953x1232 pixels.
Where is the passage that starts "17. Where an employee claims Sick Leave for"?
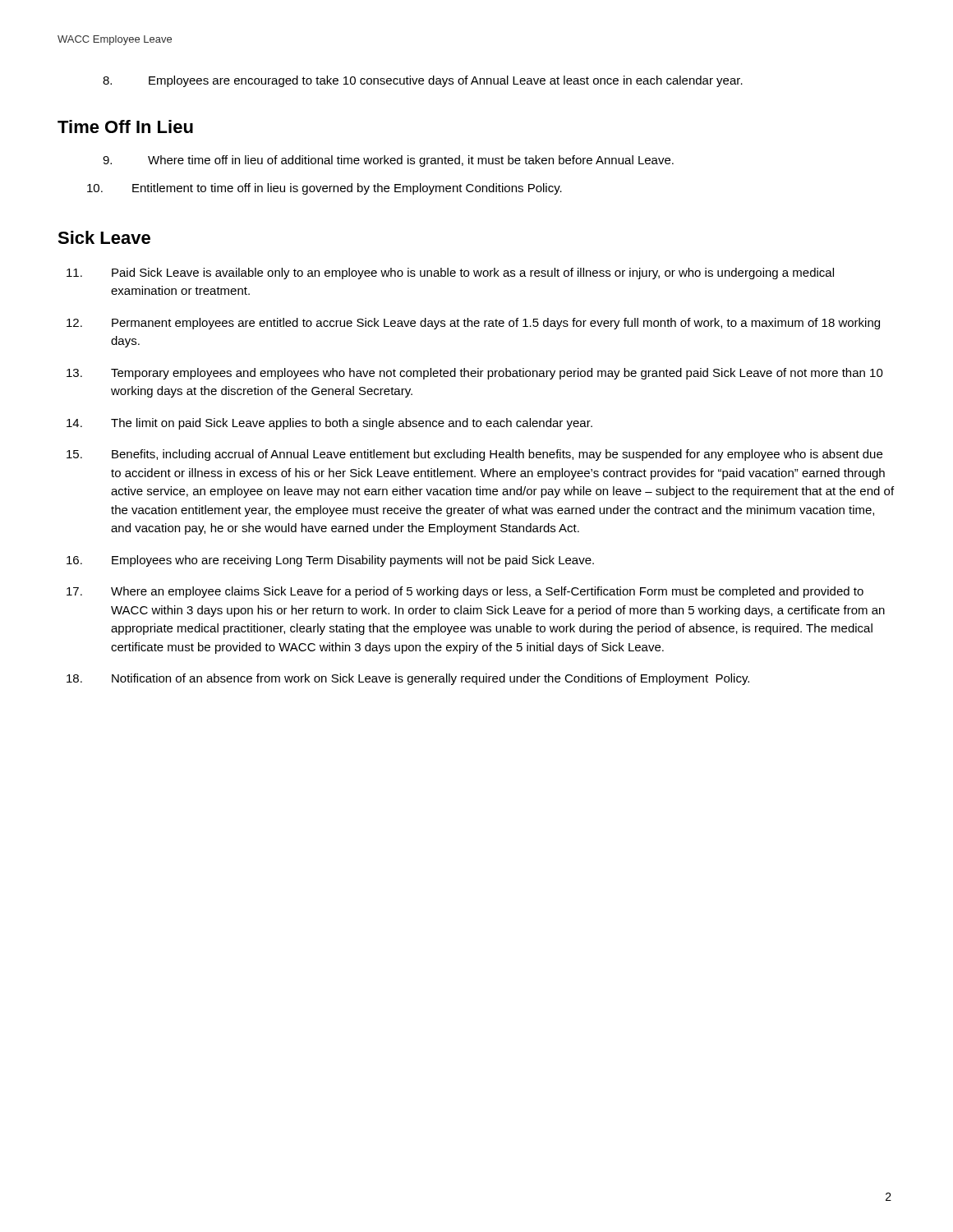(481, 619)
